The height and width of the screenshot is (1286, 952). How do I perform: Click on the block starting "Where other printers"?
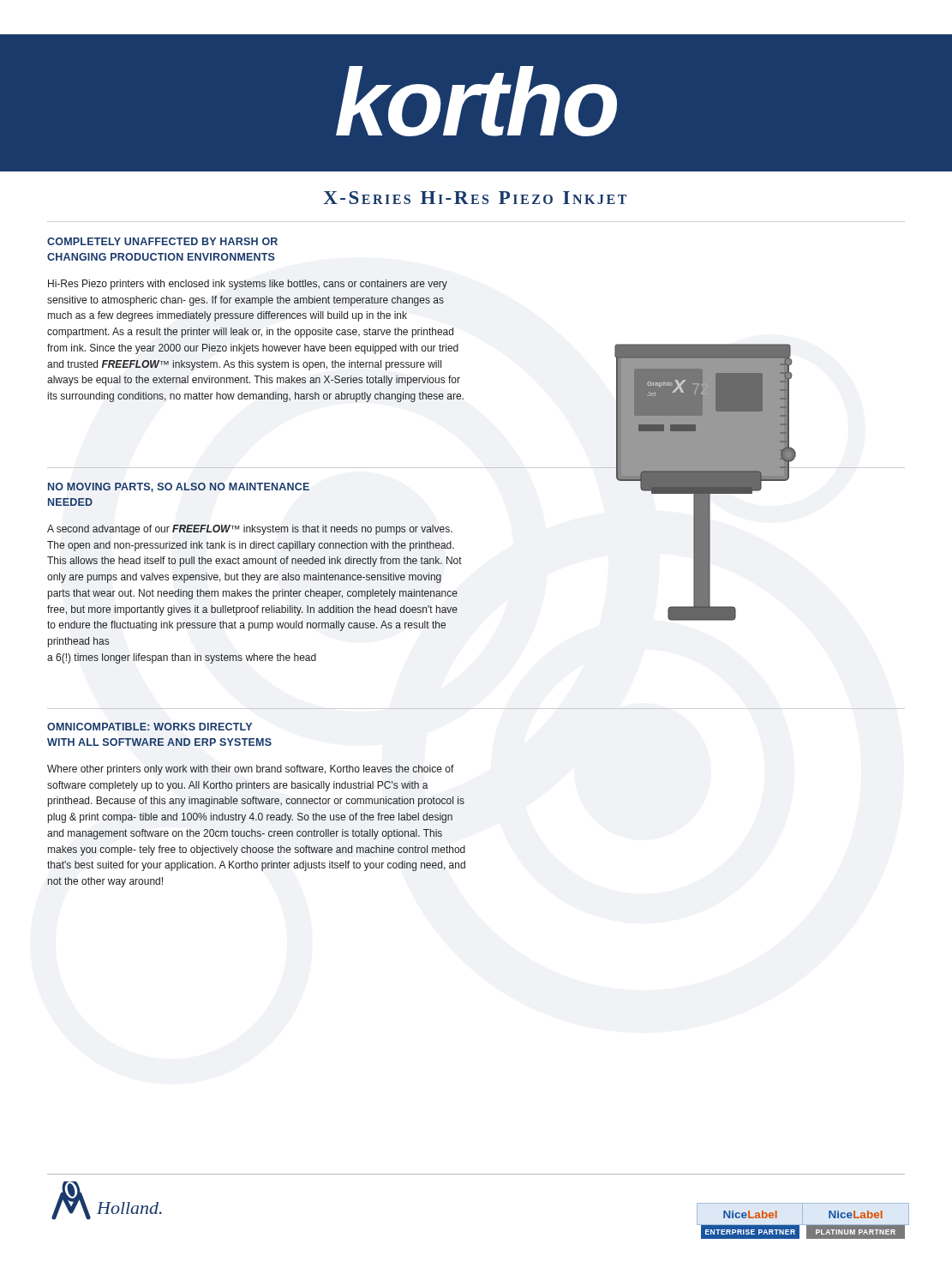pyautogui.click(x=256, y=825)
